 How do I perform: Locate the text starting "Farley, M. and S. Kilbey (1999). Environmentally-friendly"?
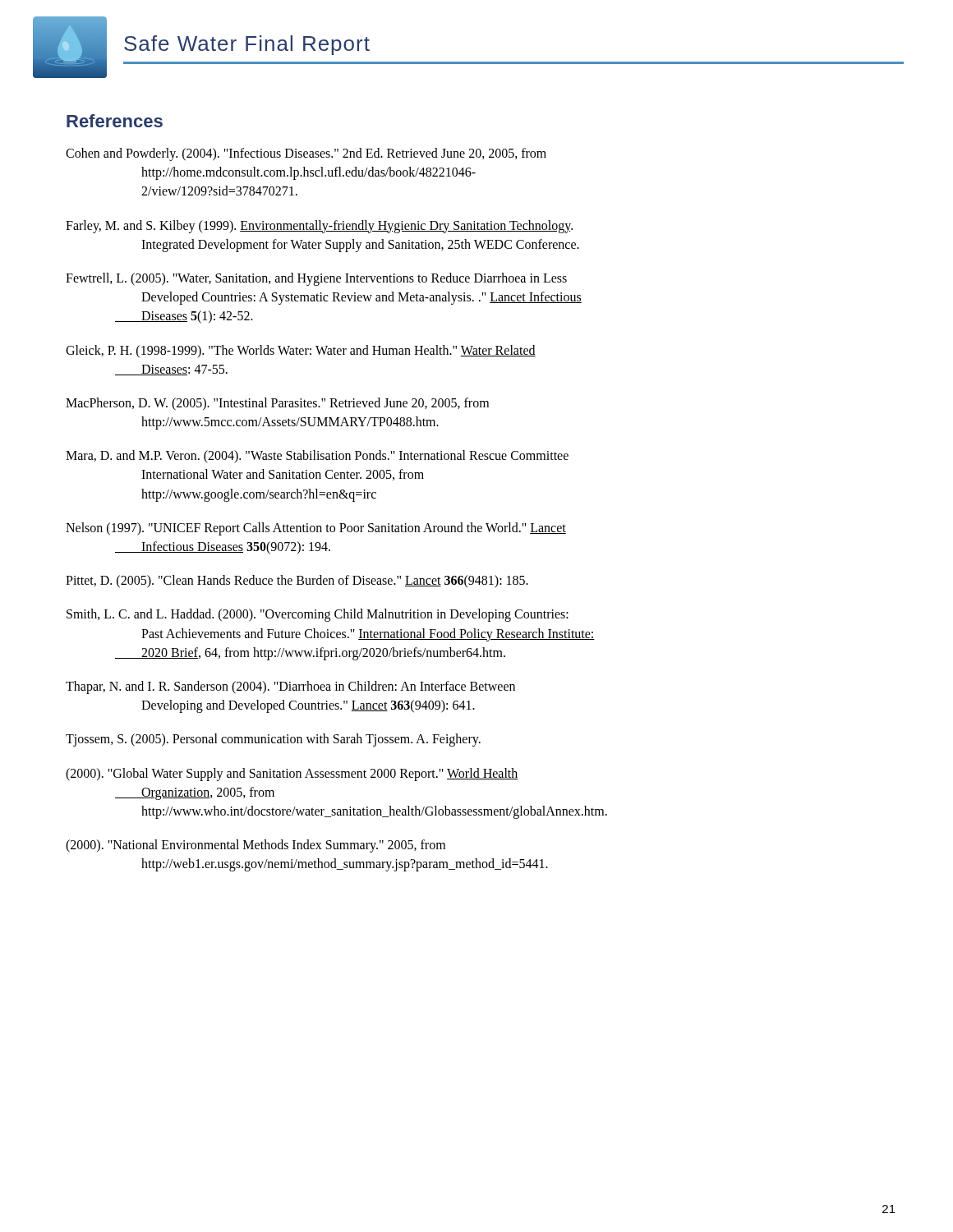tap(323, 235)
